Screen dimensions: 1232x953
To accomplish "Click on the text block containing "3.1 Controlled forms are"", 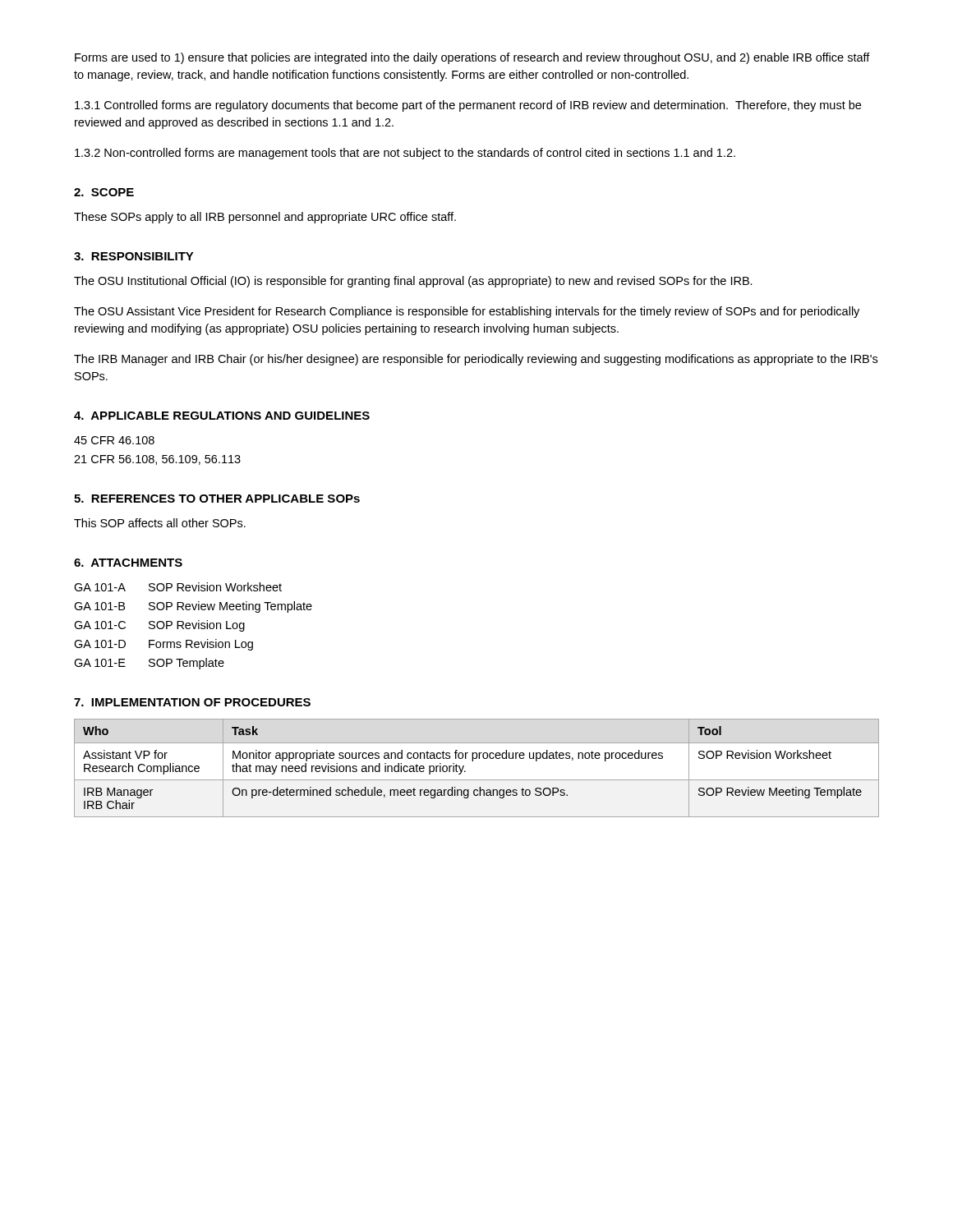I will pyautogui.click(x=468, y=114).
